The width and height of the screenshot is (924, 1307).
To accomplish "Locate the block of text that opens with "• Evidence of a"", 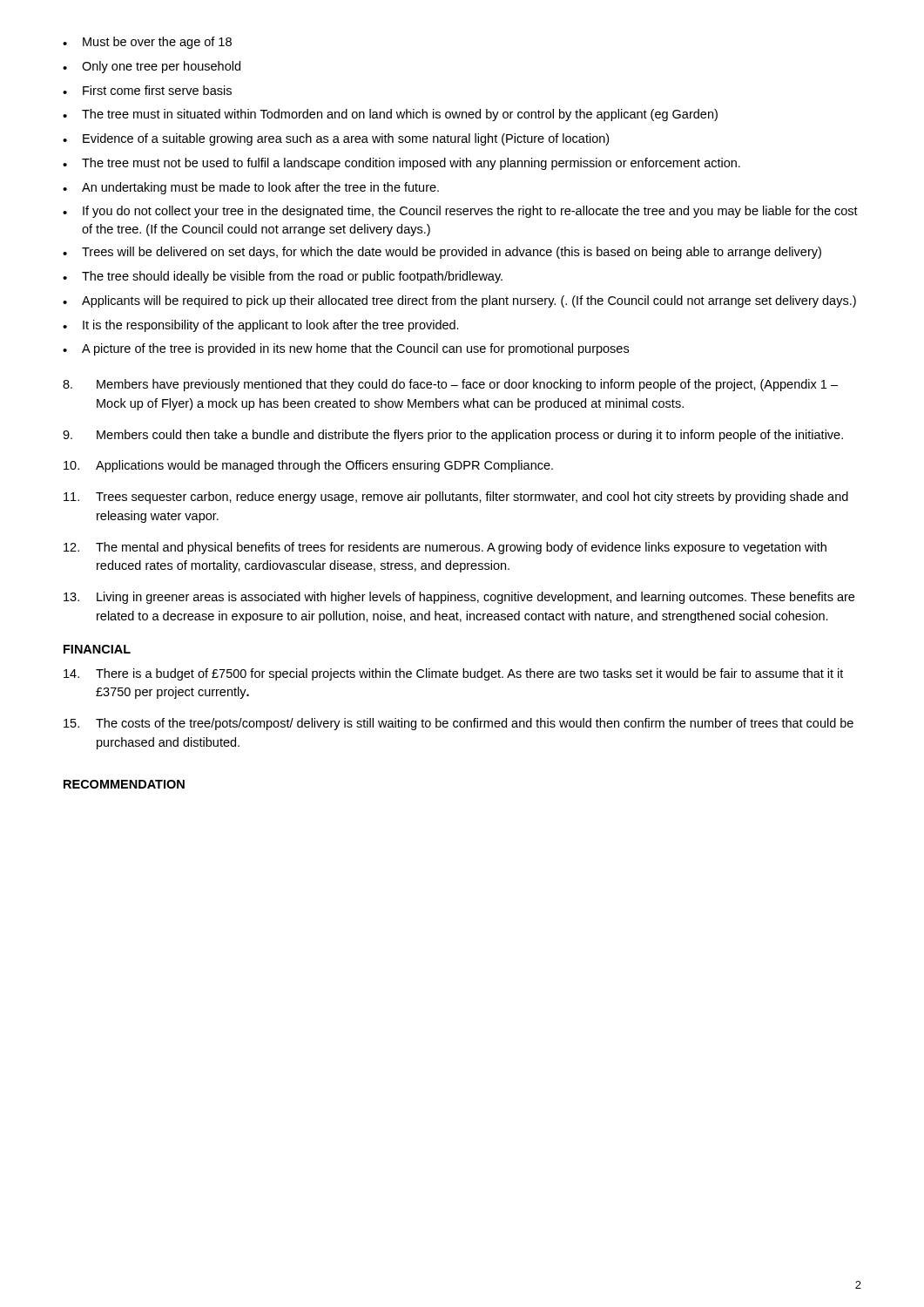I will point(462,140).
